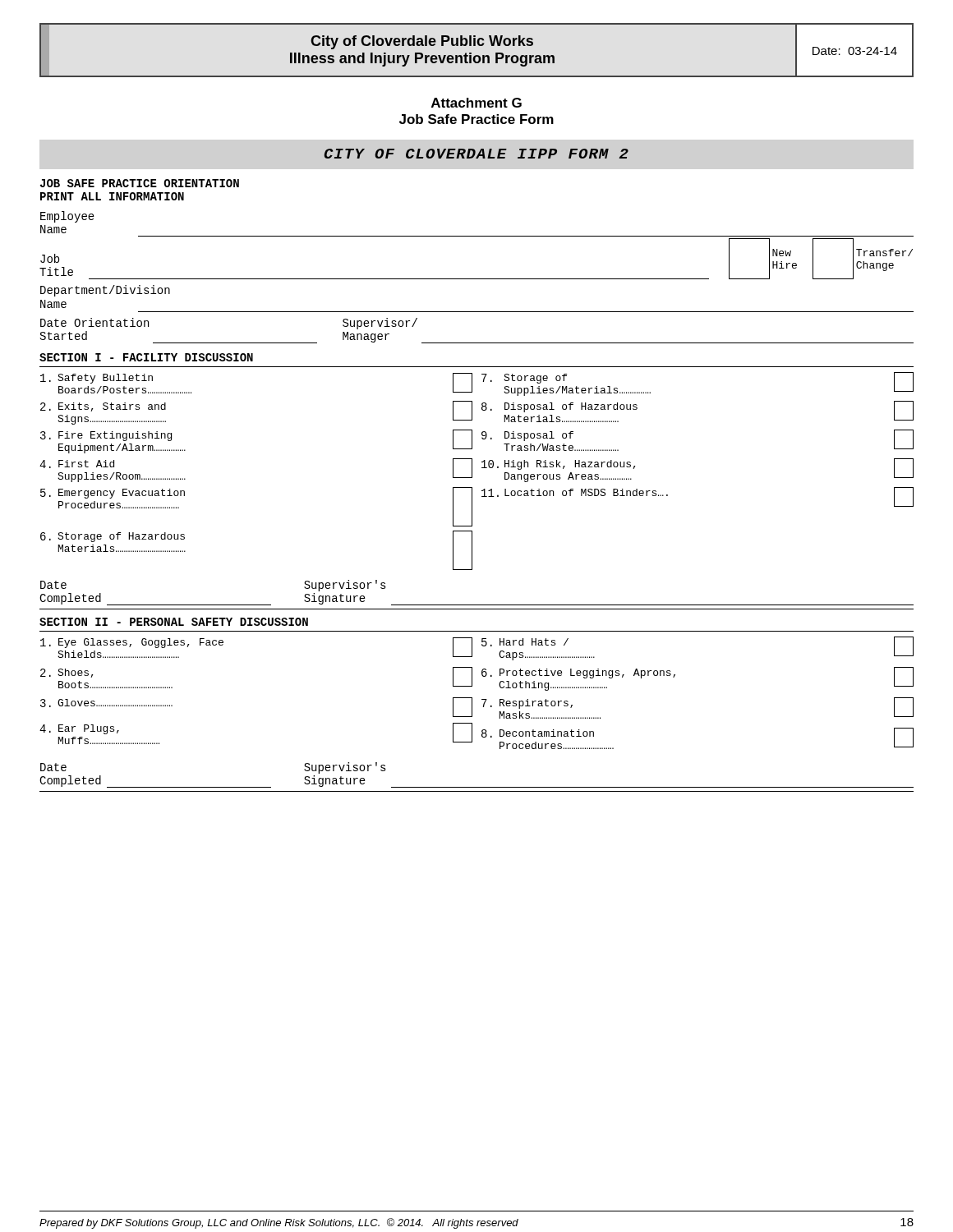Where is the title that starts "Attachment G Job Safe"?
The image size is (953, 1232).
click(x=476, y=112)
